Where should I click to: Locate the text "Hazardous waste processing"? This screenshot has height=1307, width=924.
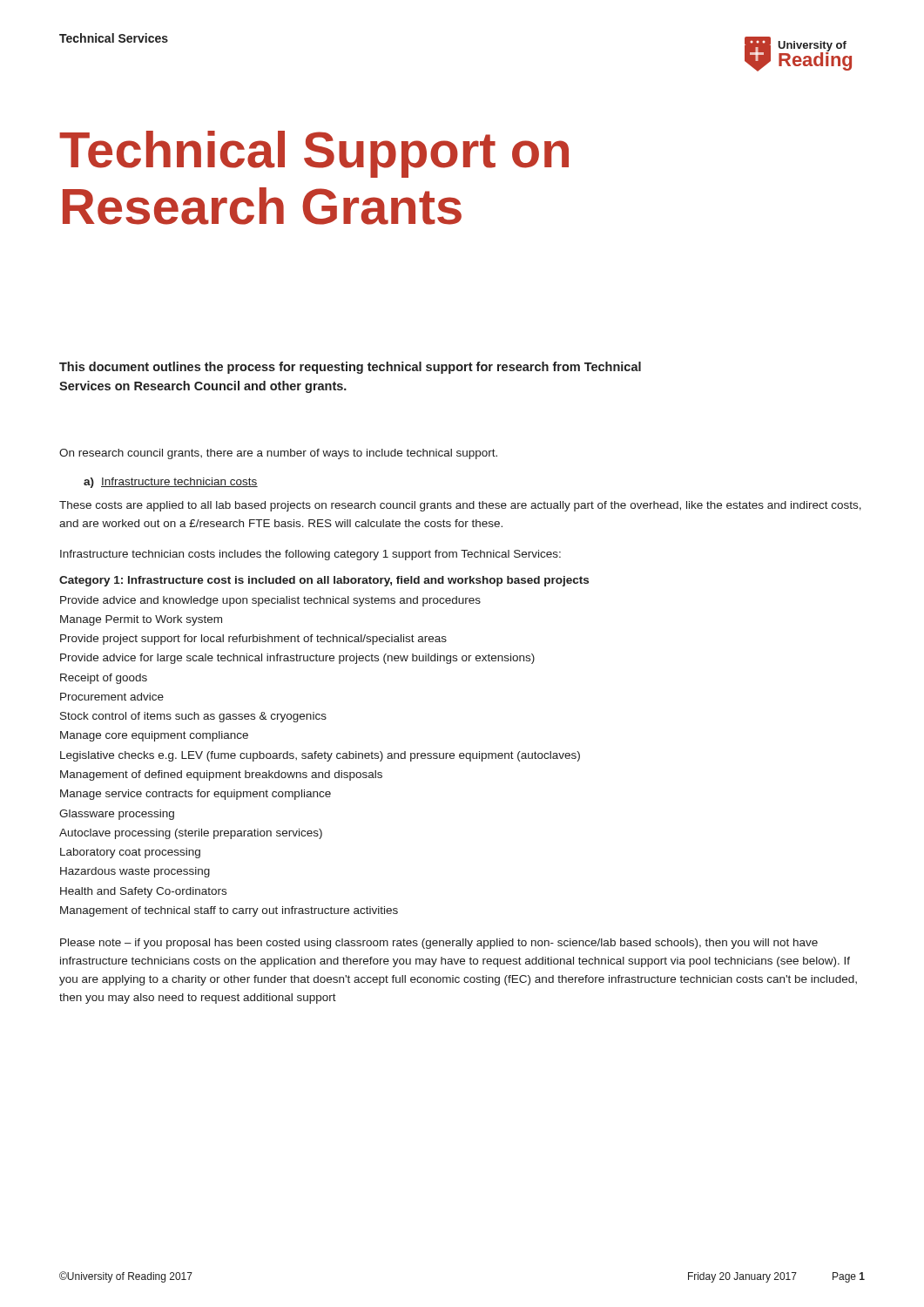pyautogui.click(x=135, y=871)
